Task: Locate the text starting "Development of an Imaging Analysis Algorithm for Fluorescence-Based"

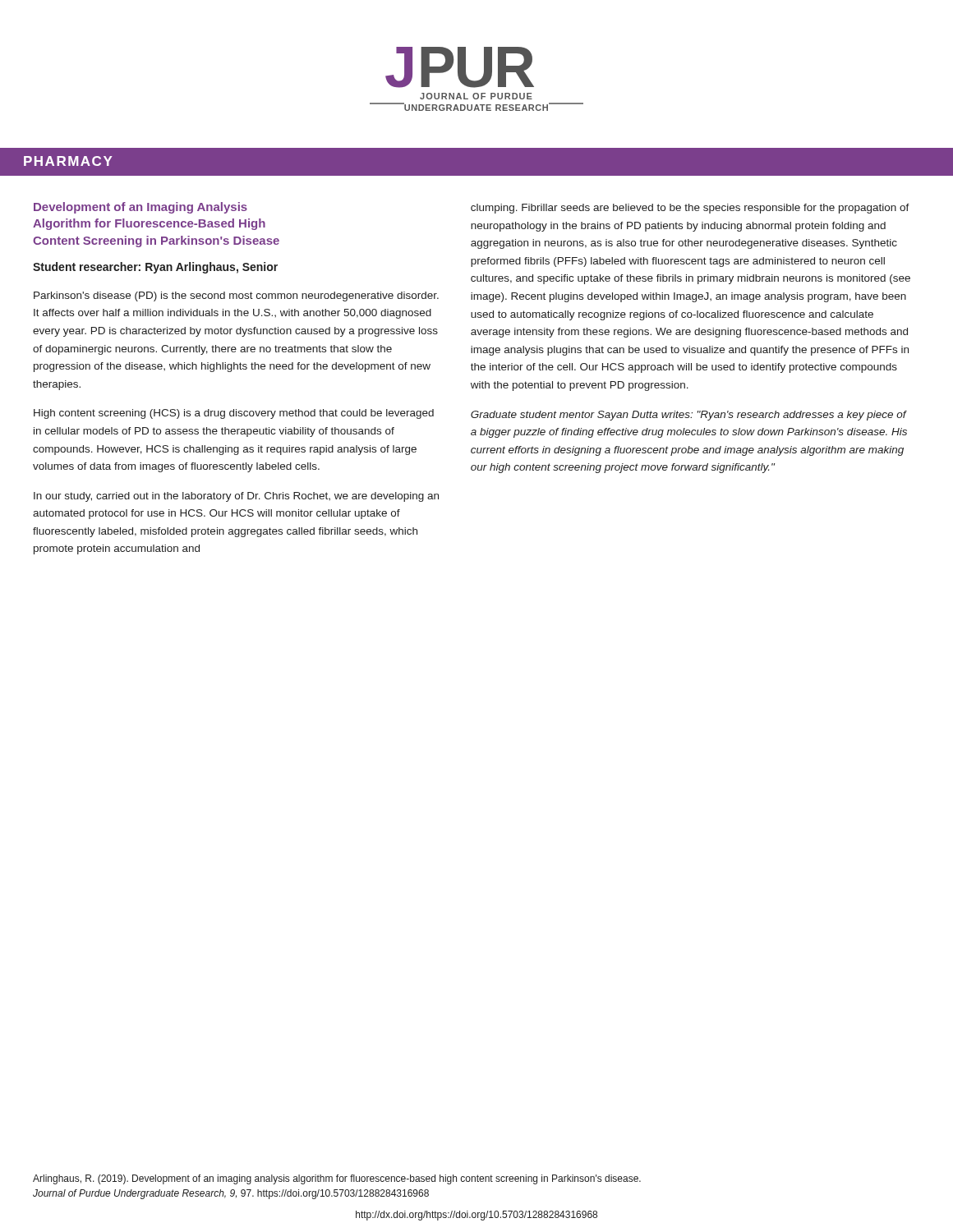Action: [x=156, y=223]
